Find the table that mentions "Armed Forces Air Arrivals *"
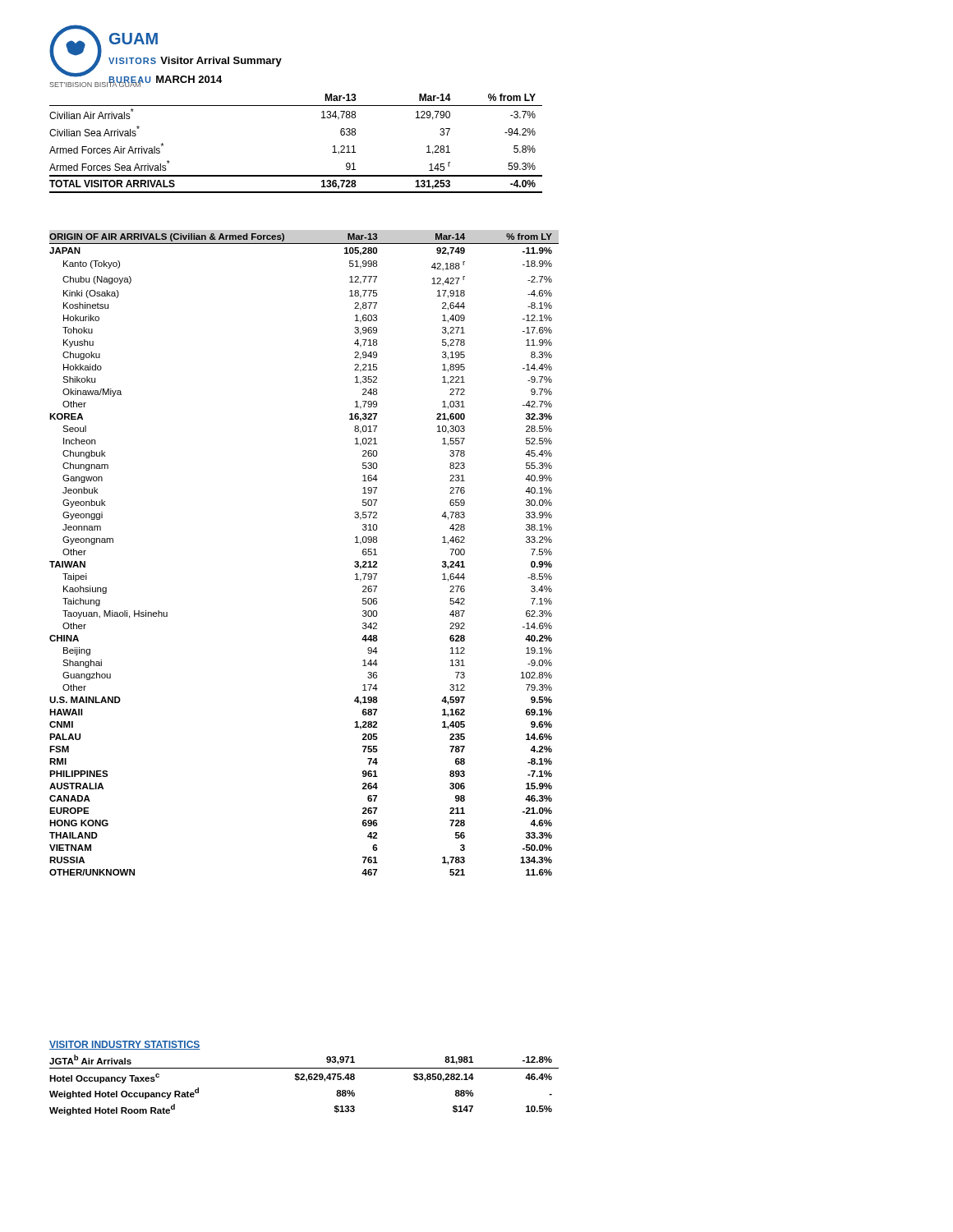The width and height of the screenshot is (953, 1232). 296,142
